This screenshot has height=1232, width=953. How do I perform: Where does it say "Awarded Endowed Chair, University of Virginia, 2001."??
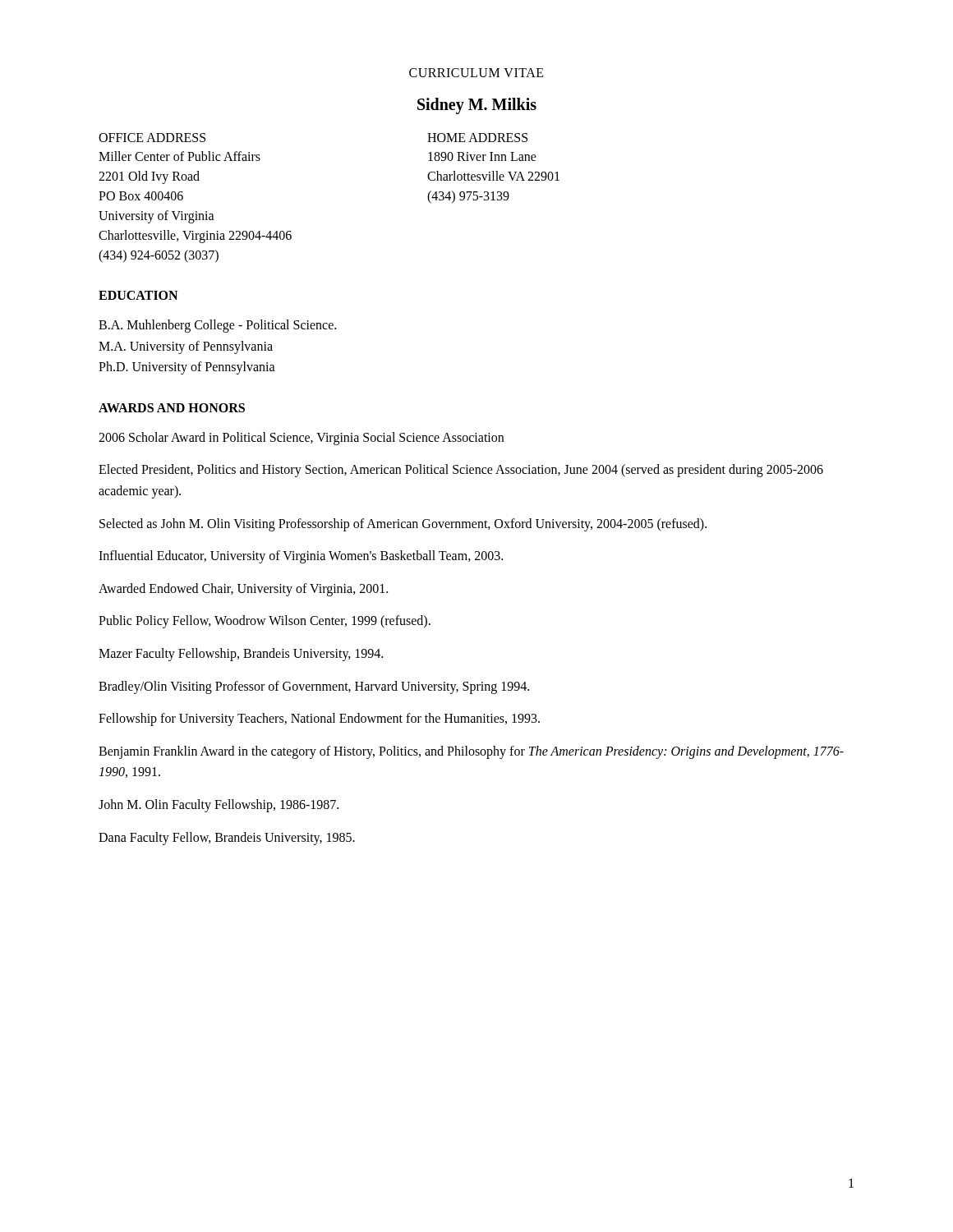coord(244,588)
